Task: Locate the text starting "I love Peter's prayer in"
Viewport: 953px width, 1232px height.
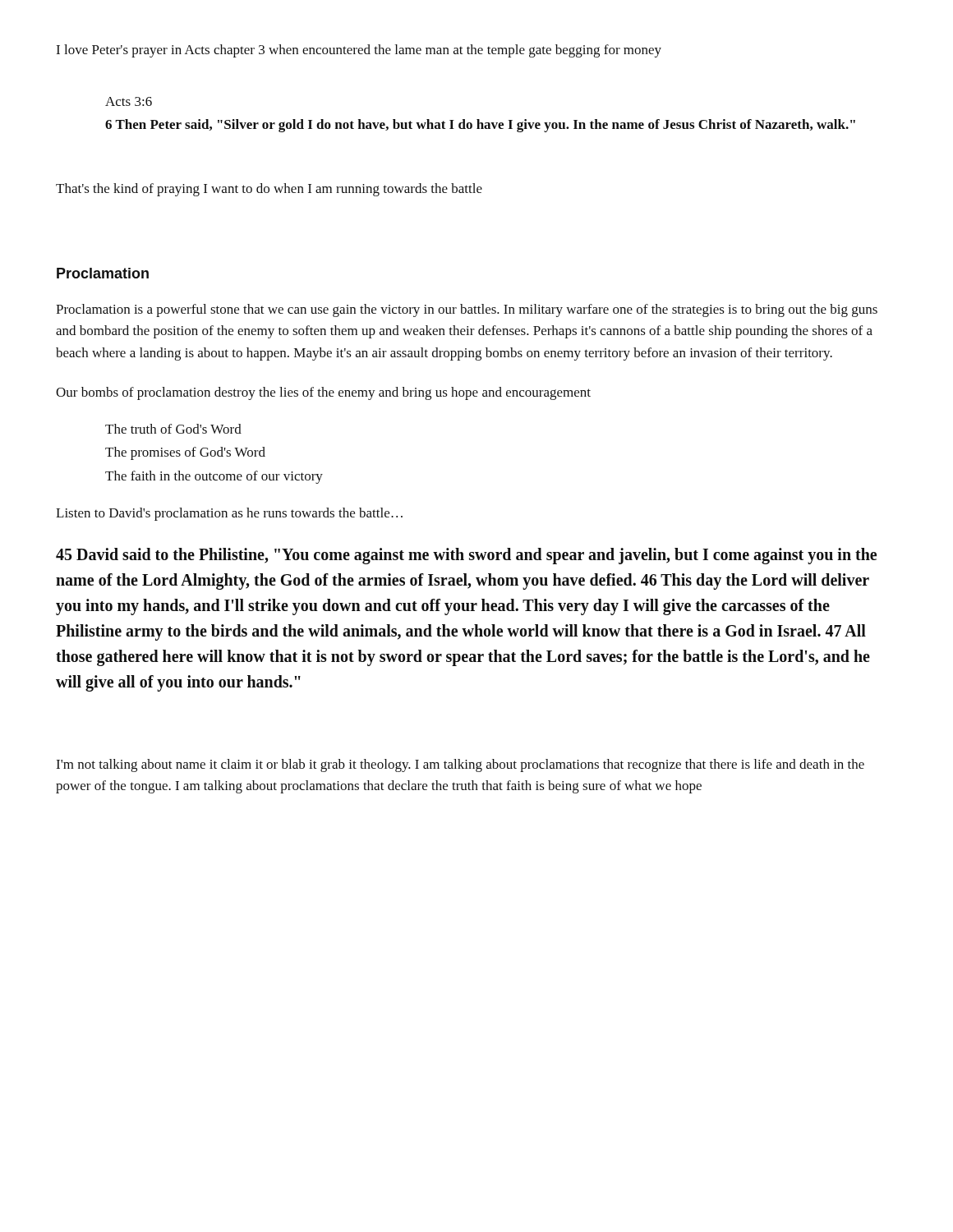Action: coord(359,50)
